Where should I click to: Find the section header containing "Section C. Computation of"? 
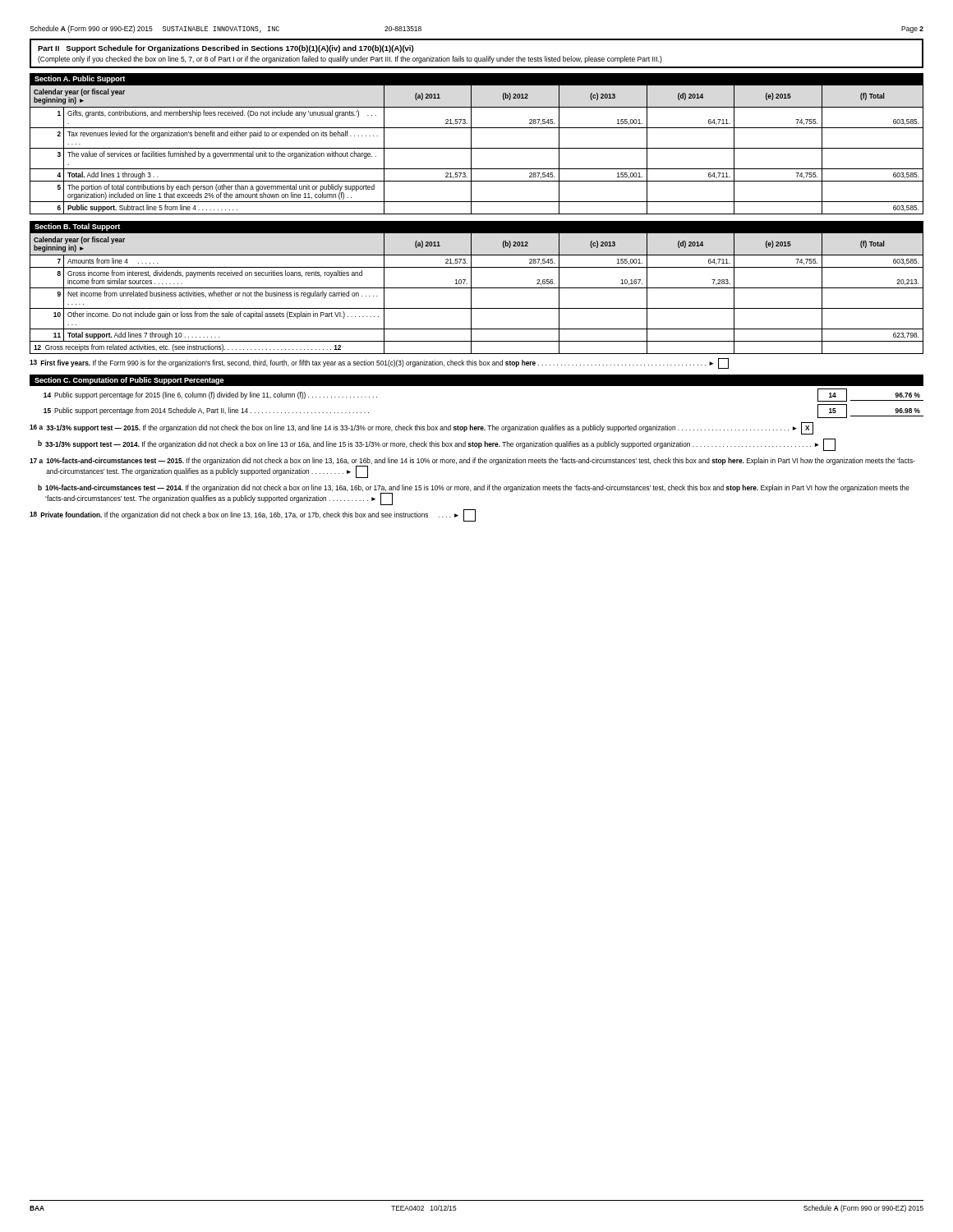click(129, 380)
